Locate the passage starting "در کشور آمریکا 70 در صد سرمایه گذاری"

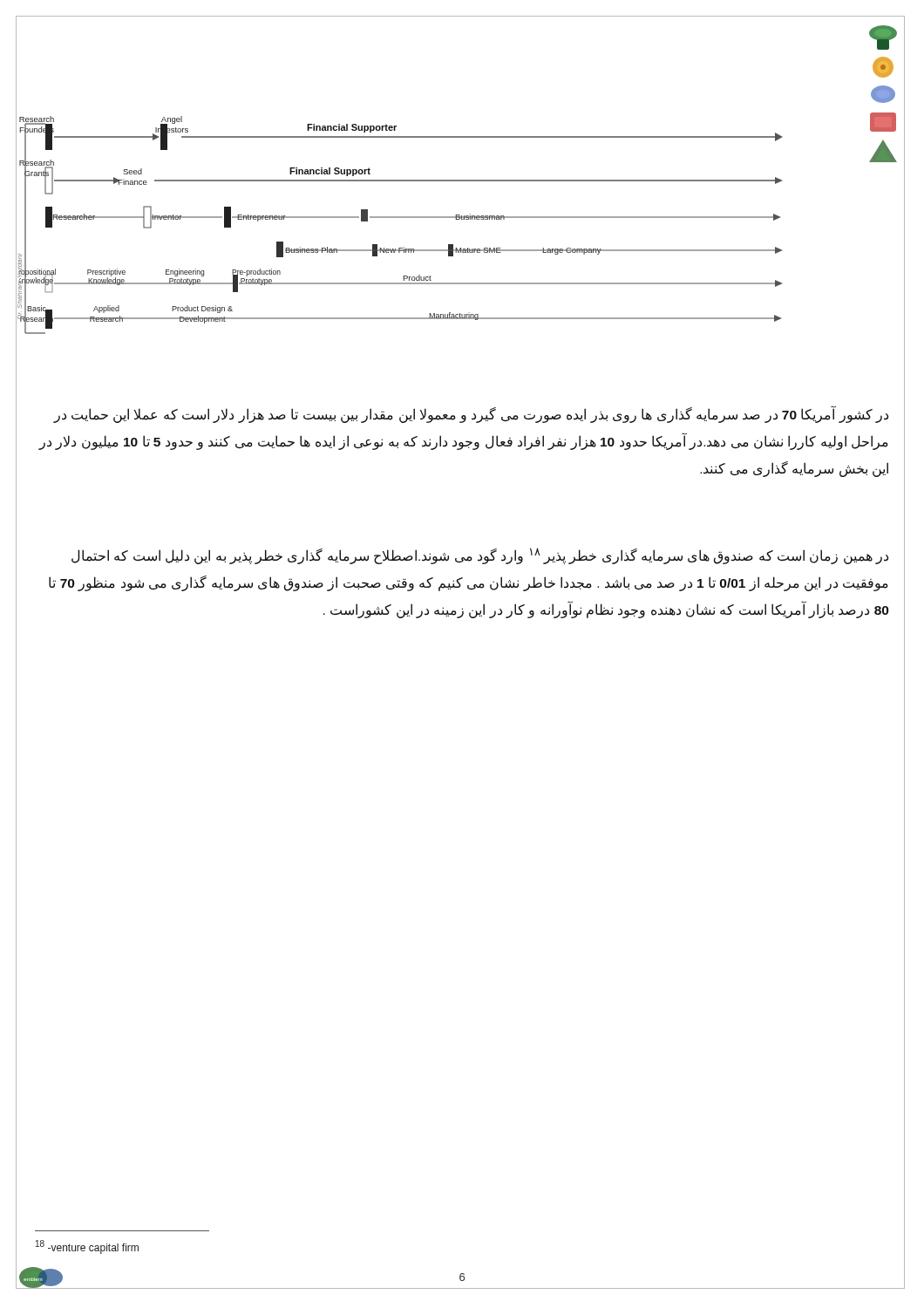pos(464,442)
